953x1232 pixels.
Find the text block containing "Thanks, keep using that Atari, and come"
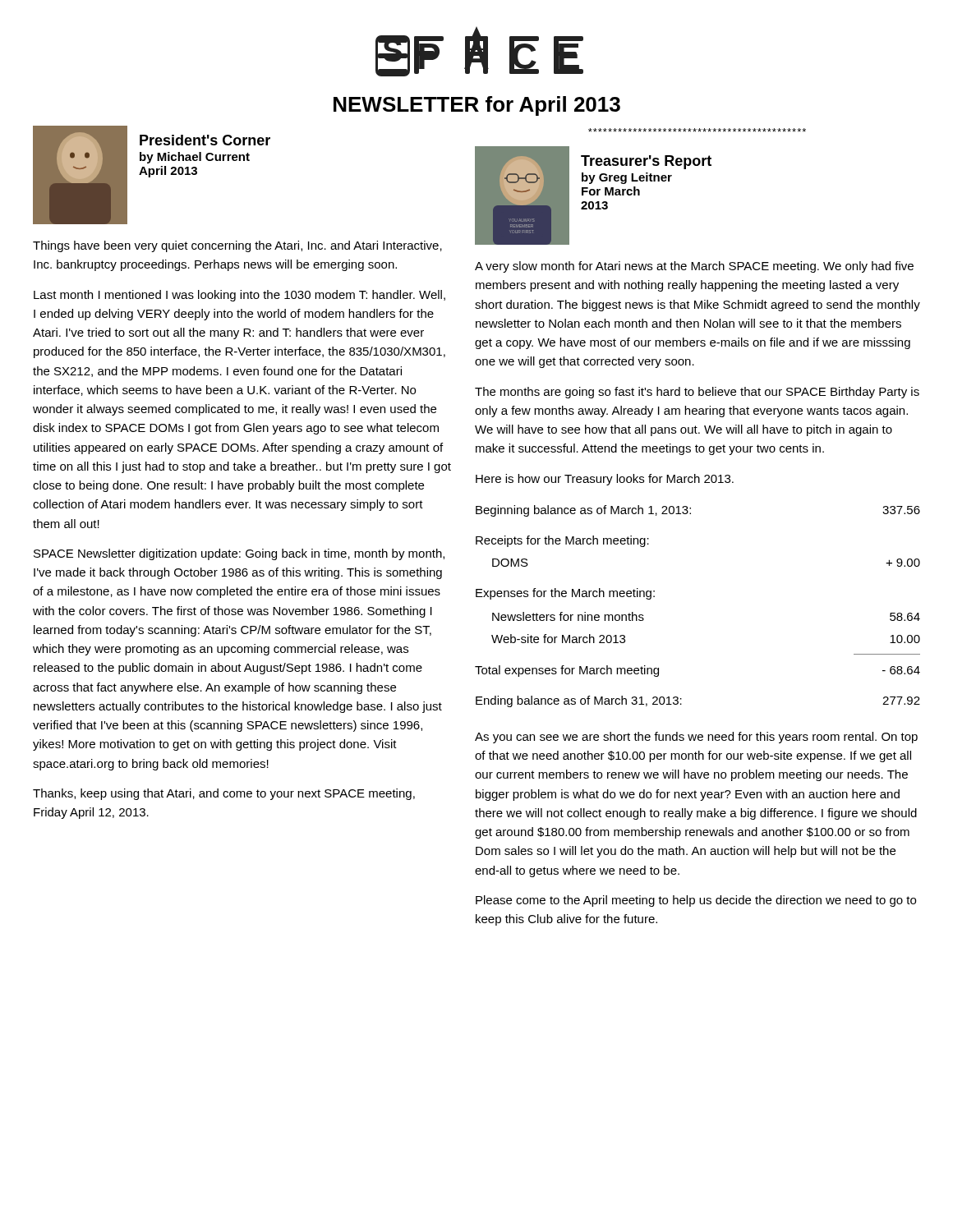point(224,802)
